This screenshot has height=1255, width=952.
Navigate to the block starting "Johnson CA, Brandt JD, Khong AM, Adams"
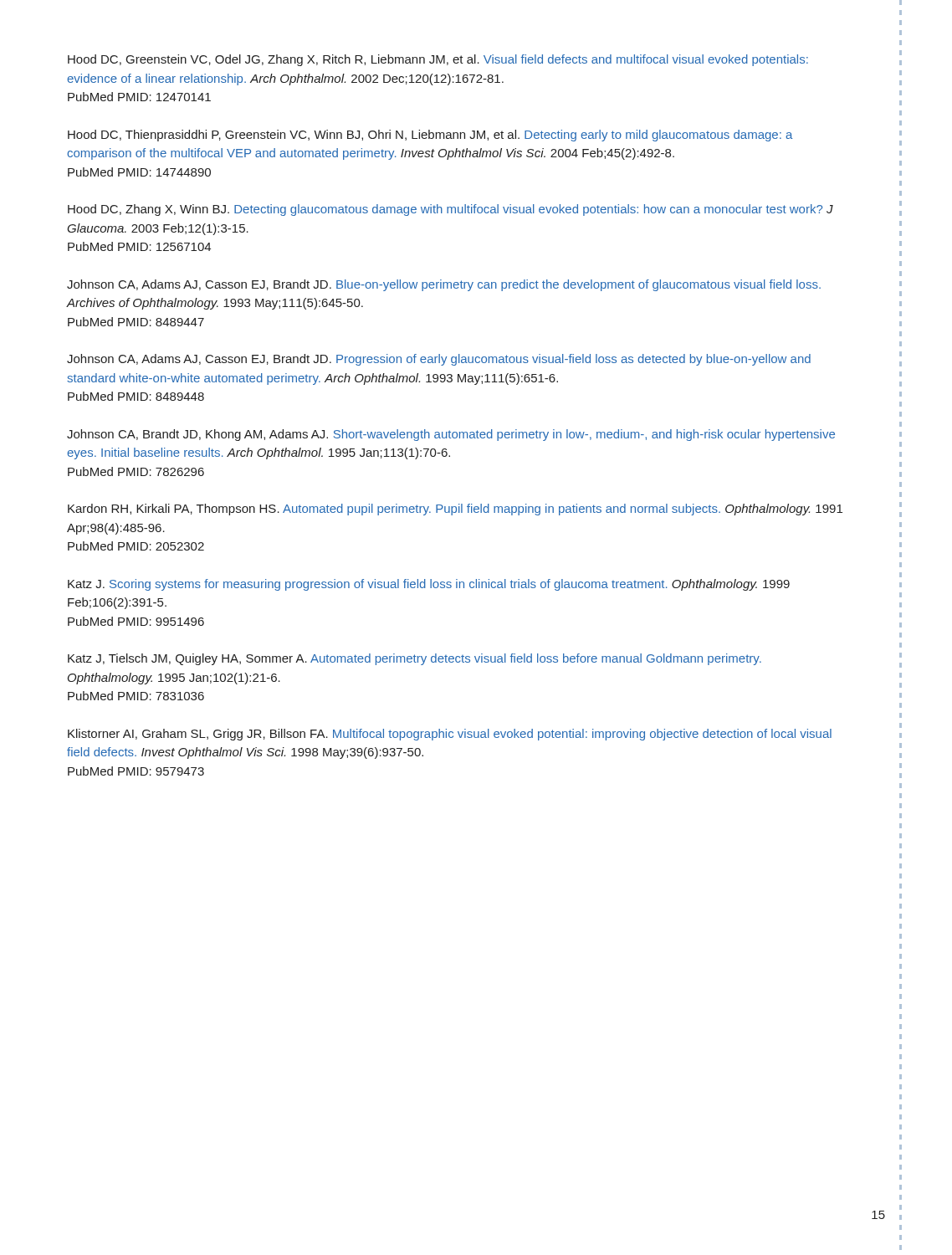pyautogui.click(x=451, y=452)
